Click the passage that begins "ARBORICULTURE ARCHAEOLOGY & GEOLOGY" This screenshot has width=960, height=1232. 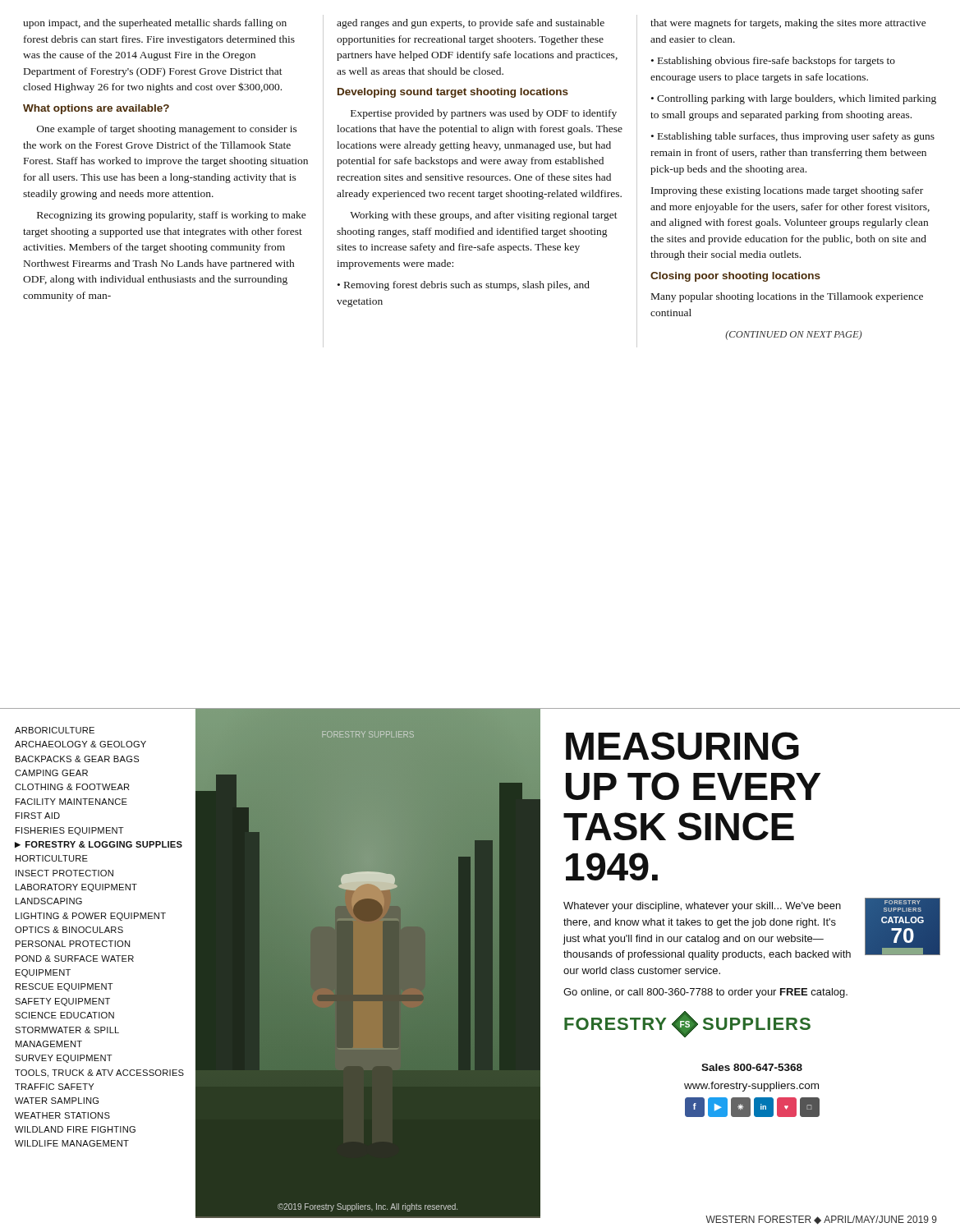[x=100, y=937]
